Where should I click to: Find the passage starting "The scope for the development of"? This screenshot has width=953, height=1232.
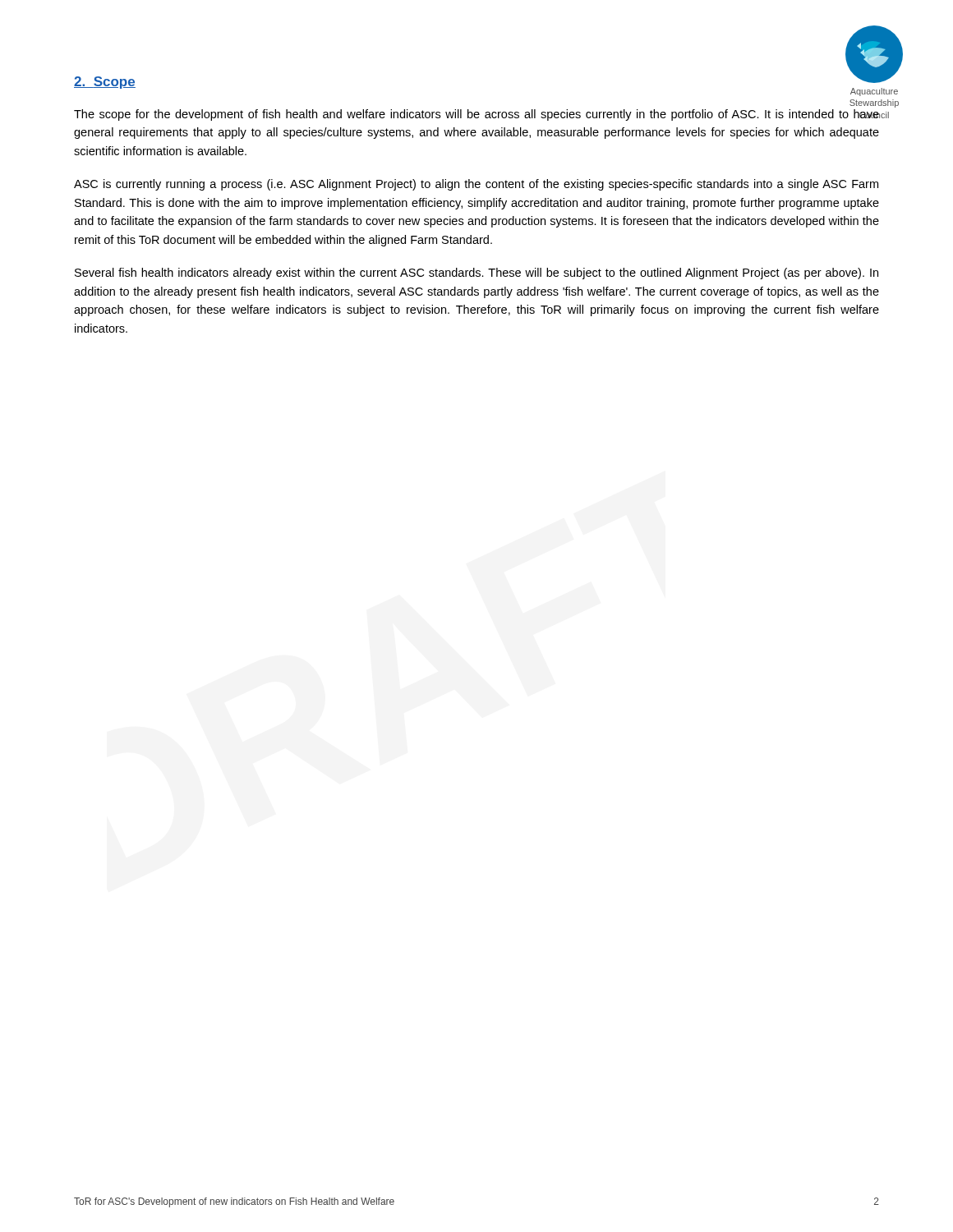pos(476,133)
